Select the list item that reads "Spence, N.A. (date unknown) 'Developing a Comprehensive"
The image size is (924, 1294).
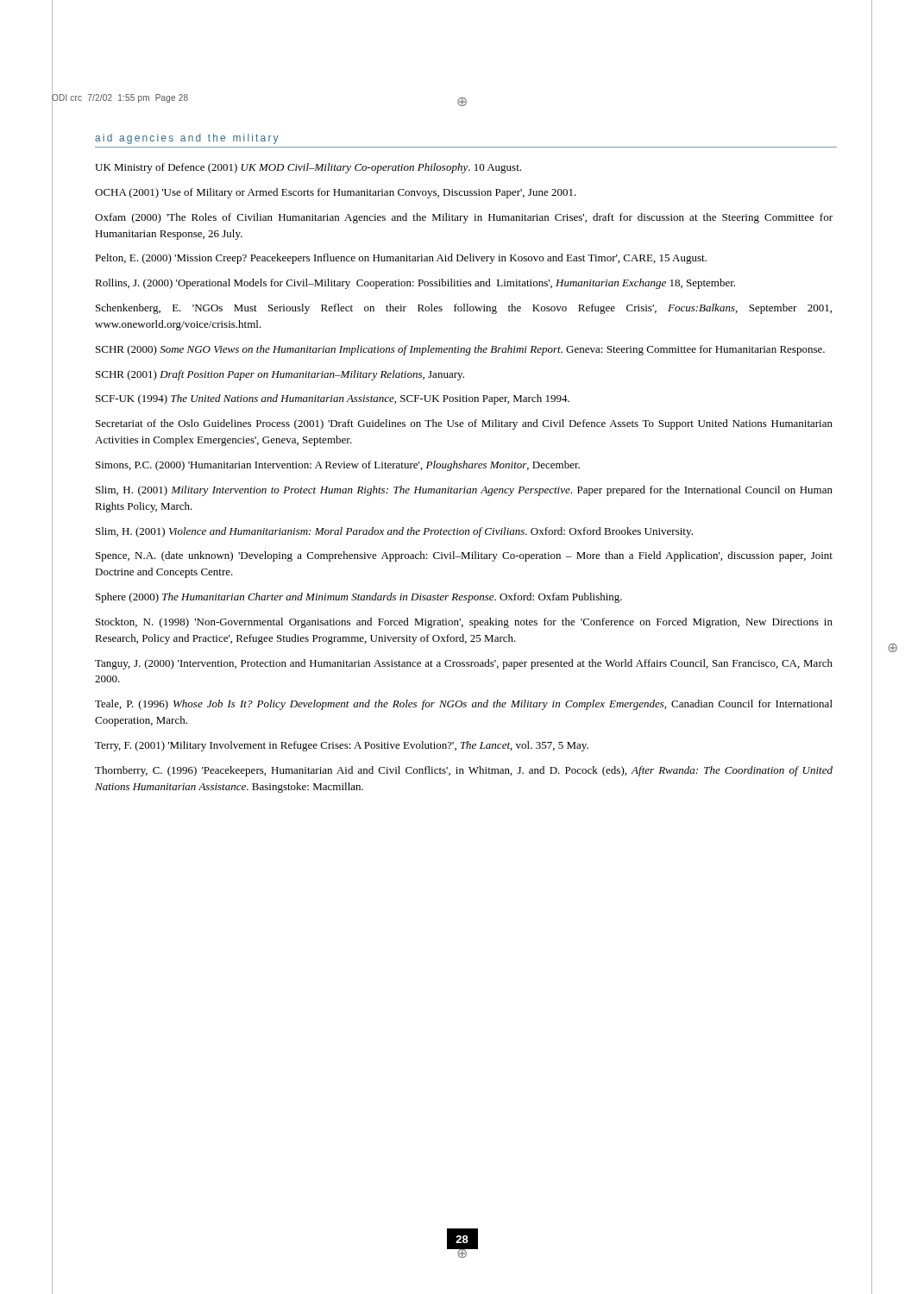click(464, 564)
